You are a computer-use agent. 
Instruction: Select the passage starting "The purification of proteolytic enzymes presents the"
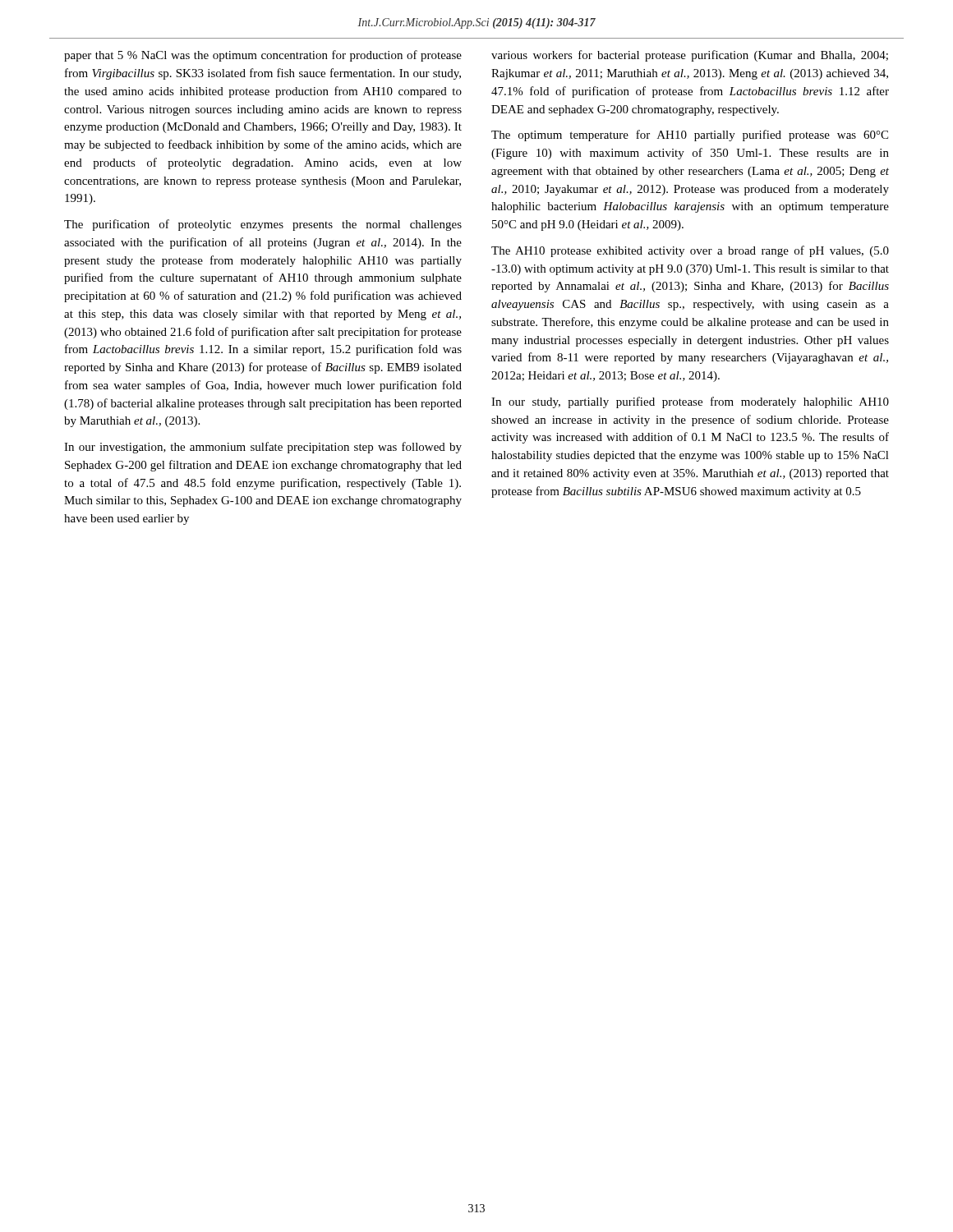(x=263, y=323)
